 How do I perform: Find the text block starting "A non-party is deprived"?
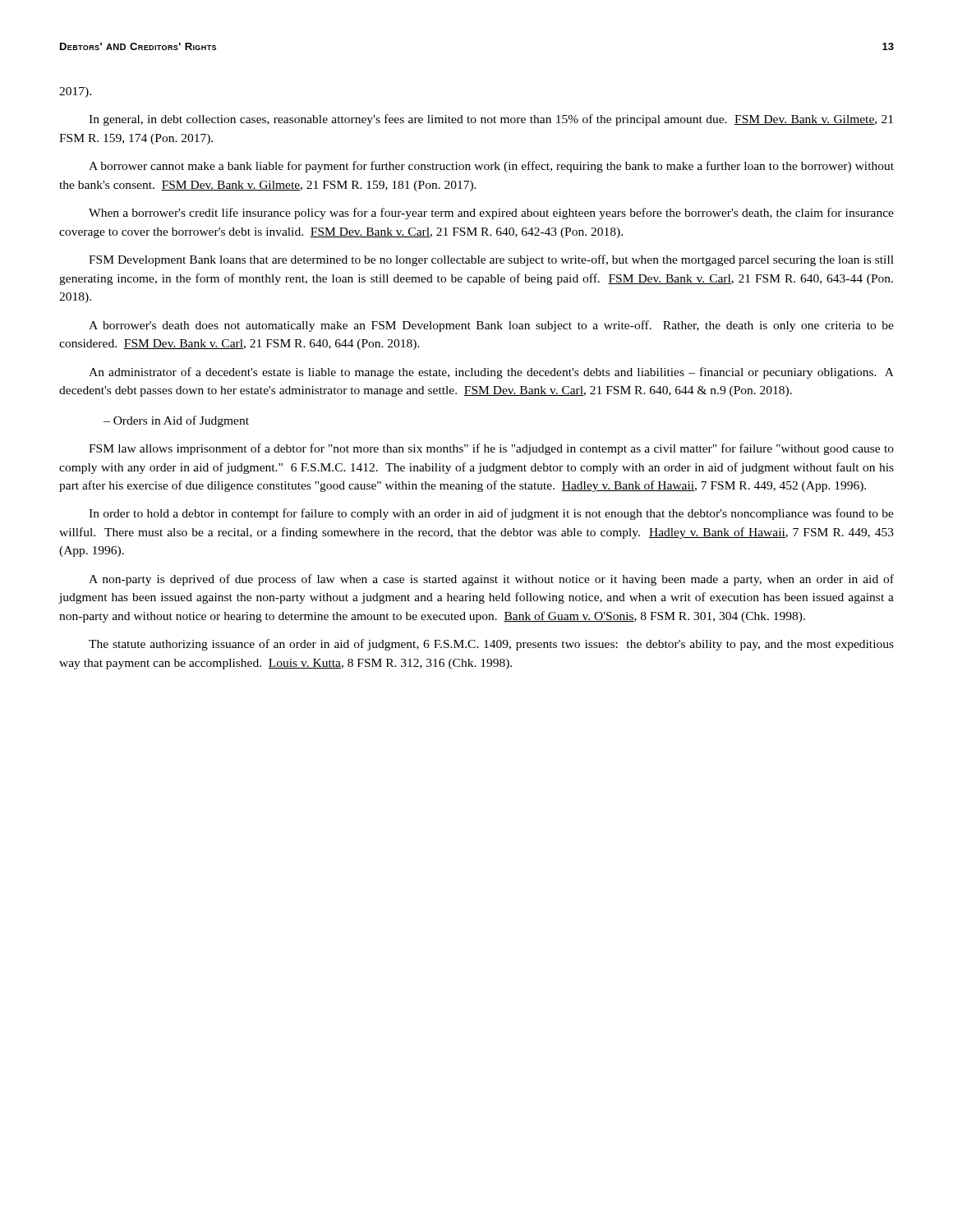point(476,597)
